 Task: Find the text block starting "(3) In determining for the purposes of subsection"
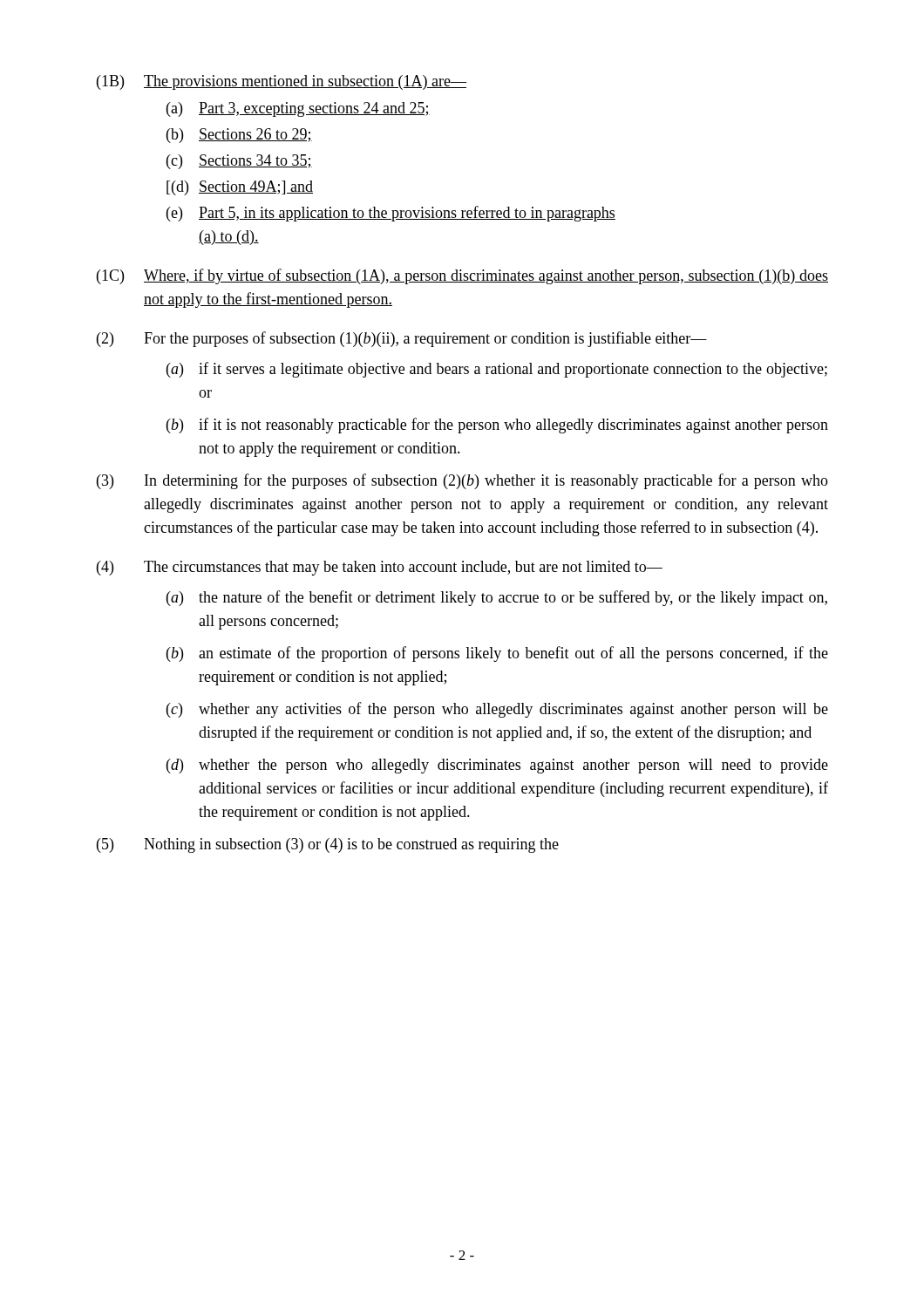tap(462, 504)
